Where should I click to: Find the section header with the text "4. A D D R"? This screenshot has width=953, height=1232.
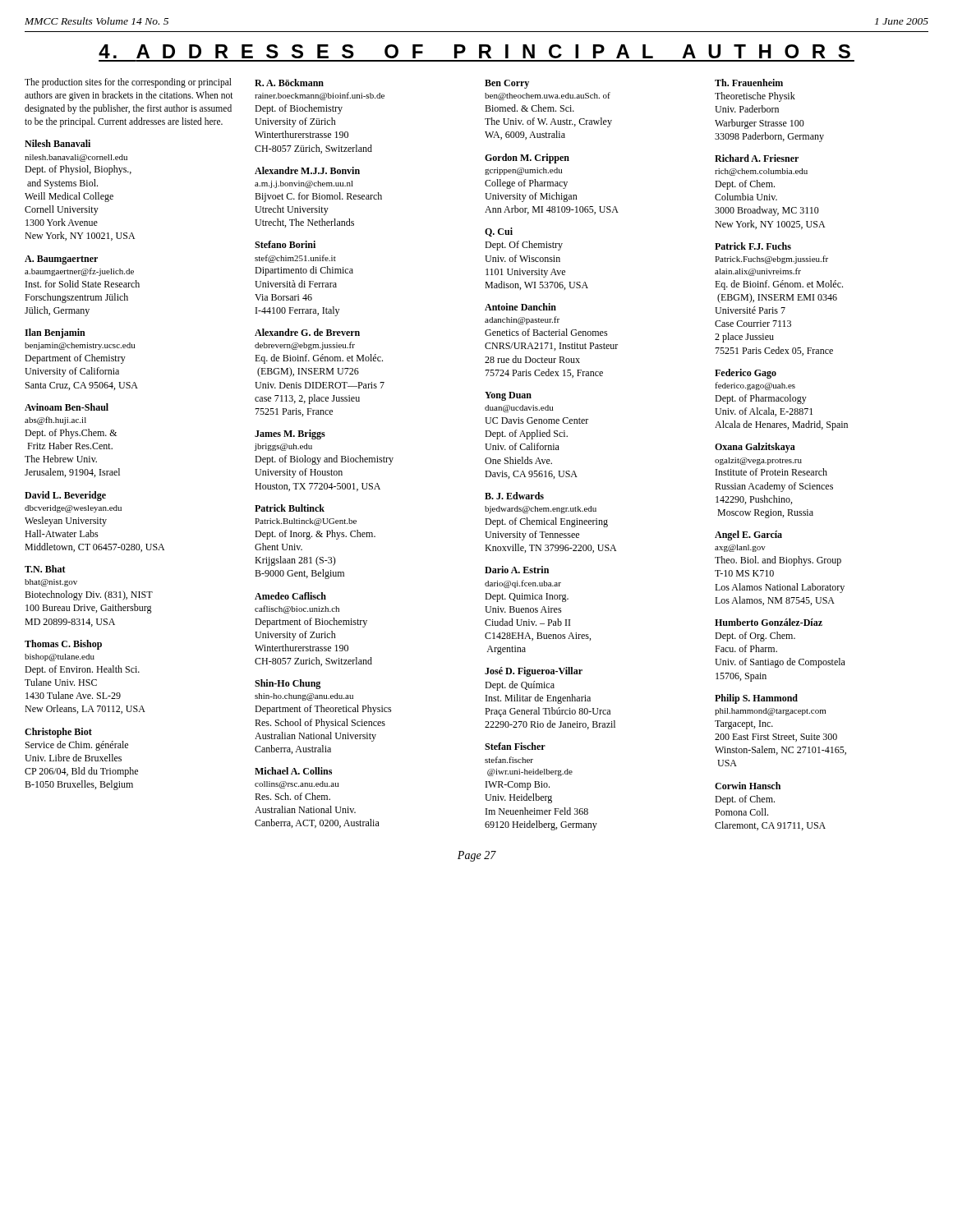click(476, 51)
